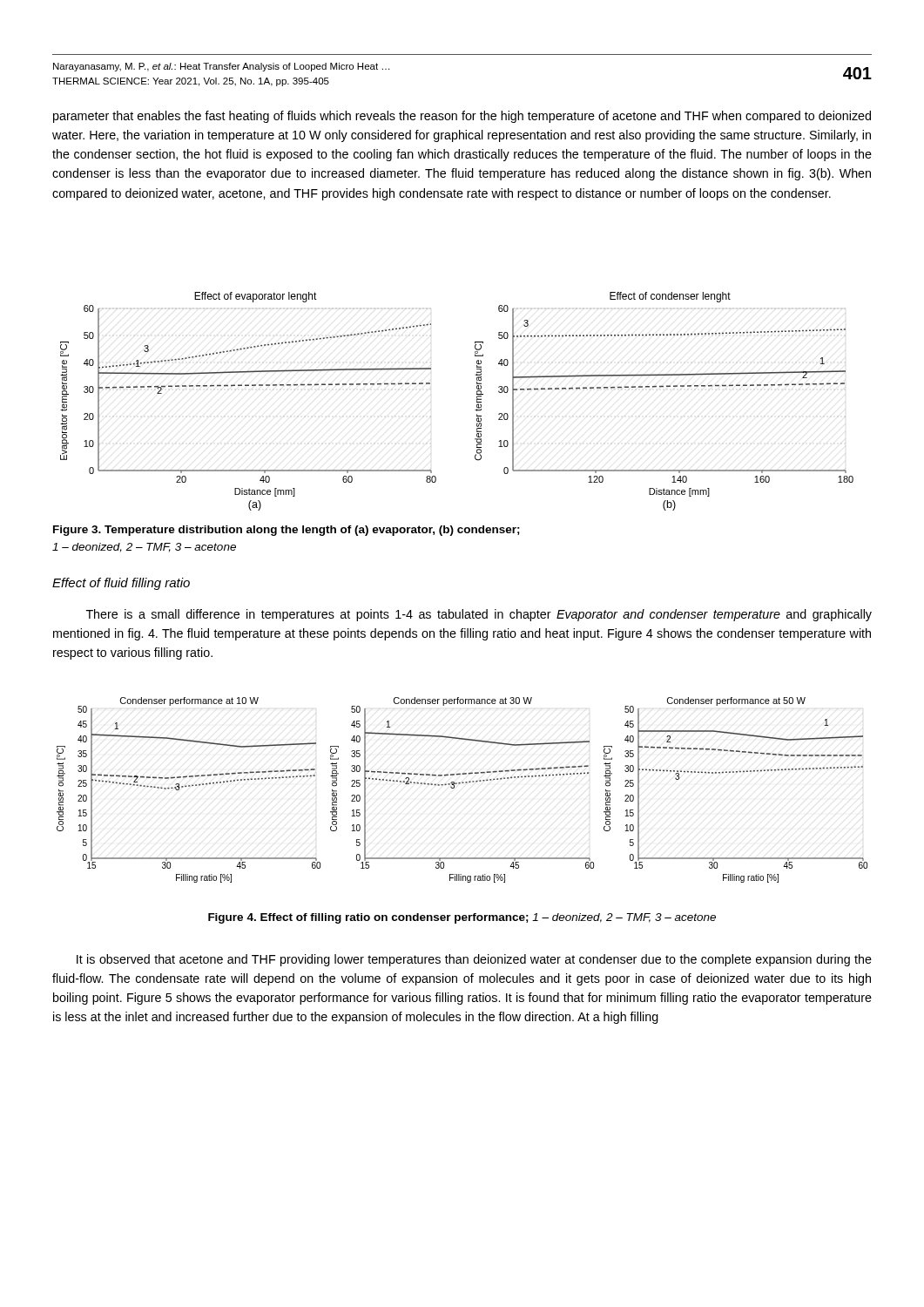Point to the block beginning "parameter that enables the"

point(462,154)
